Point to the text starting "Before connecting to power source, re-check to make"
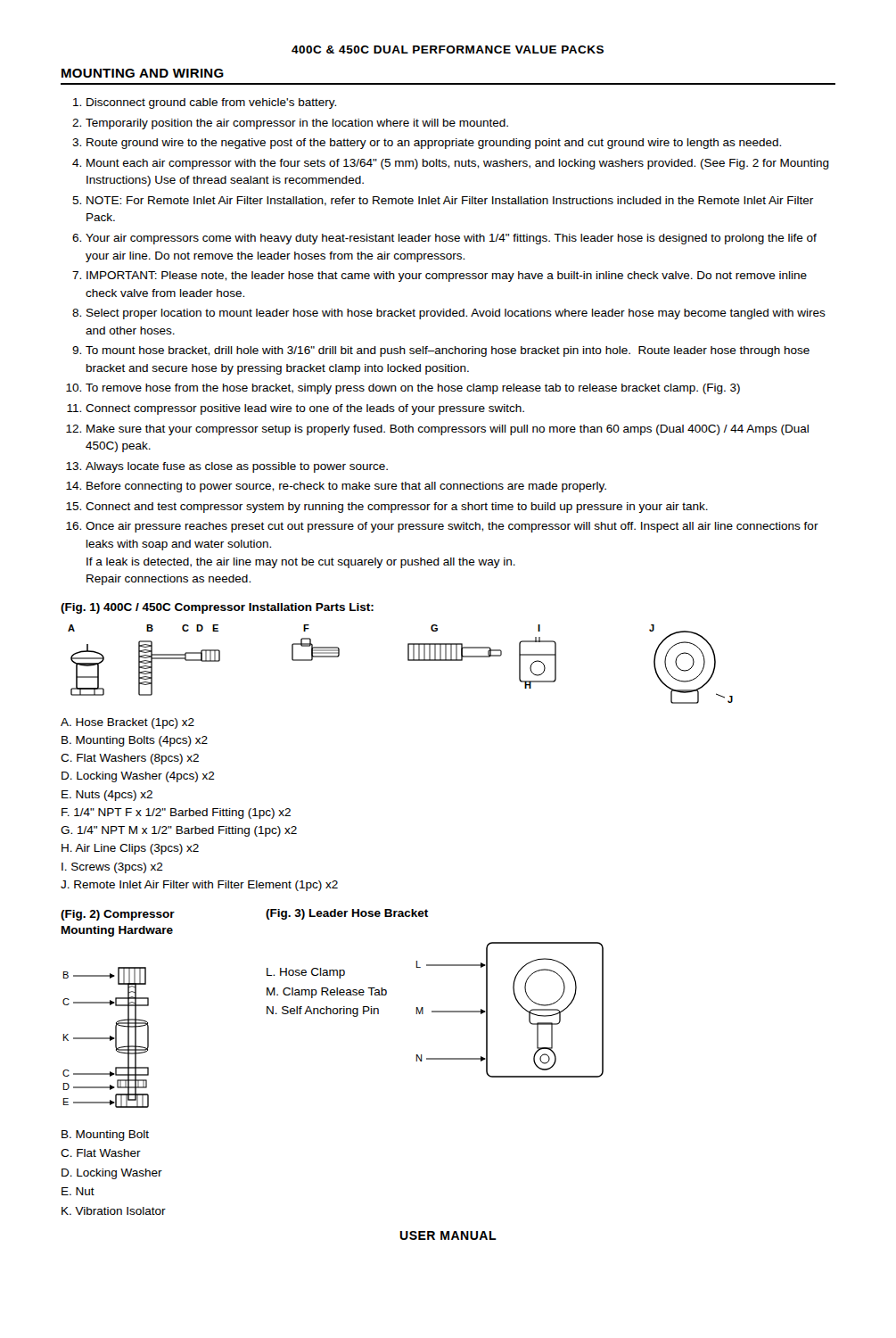The image size is (896, 1338). point(346,486)
